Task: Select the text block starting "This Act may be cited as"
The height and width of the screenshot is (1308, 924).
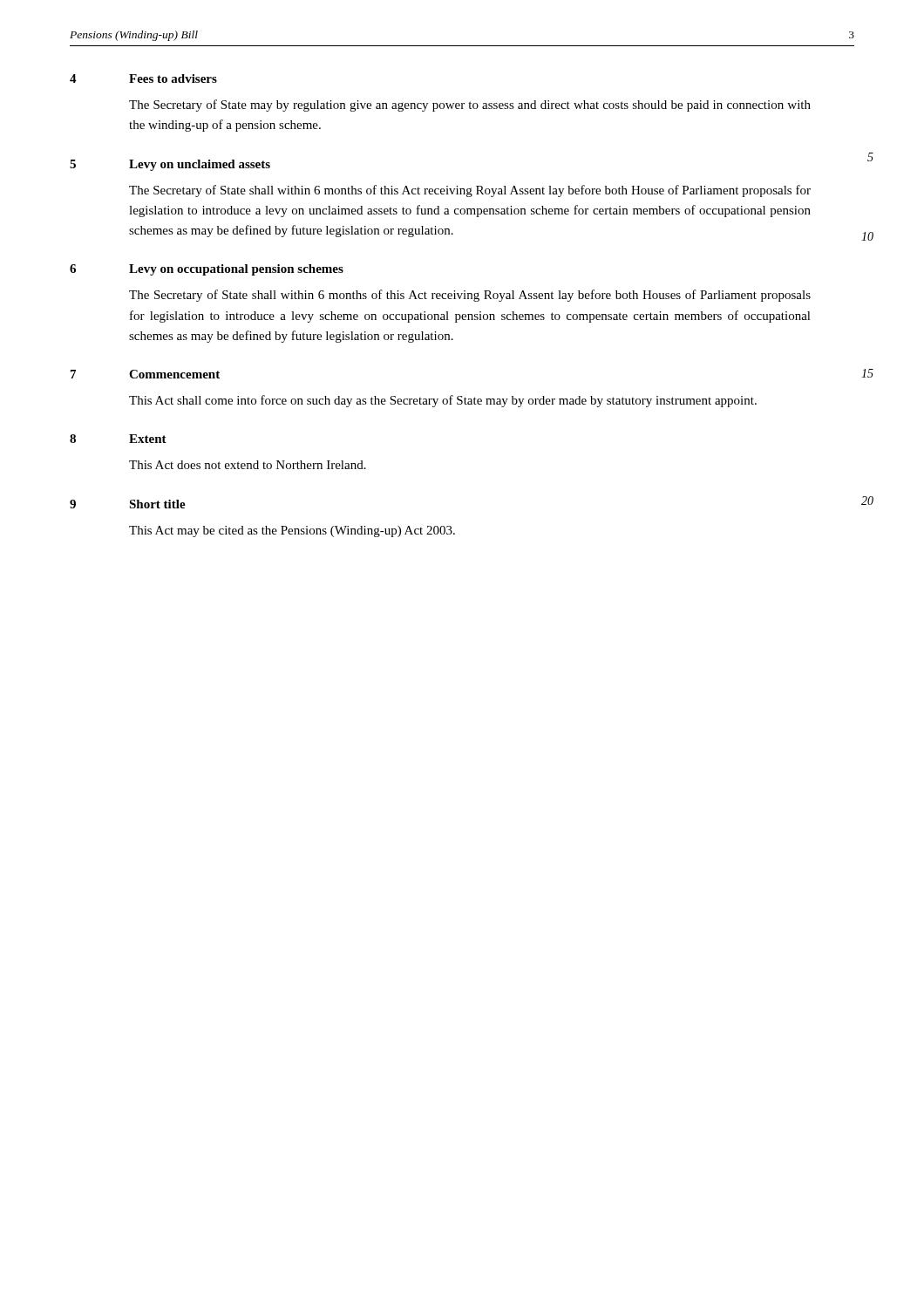Action: (292, 530)
